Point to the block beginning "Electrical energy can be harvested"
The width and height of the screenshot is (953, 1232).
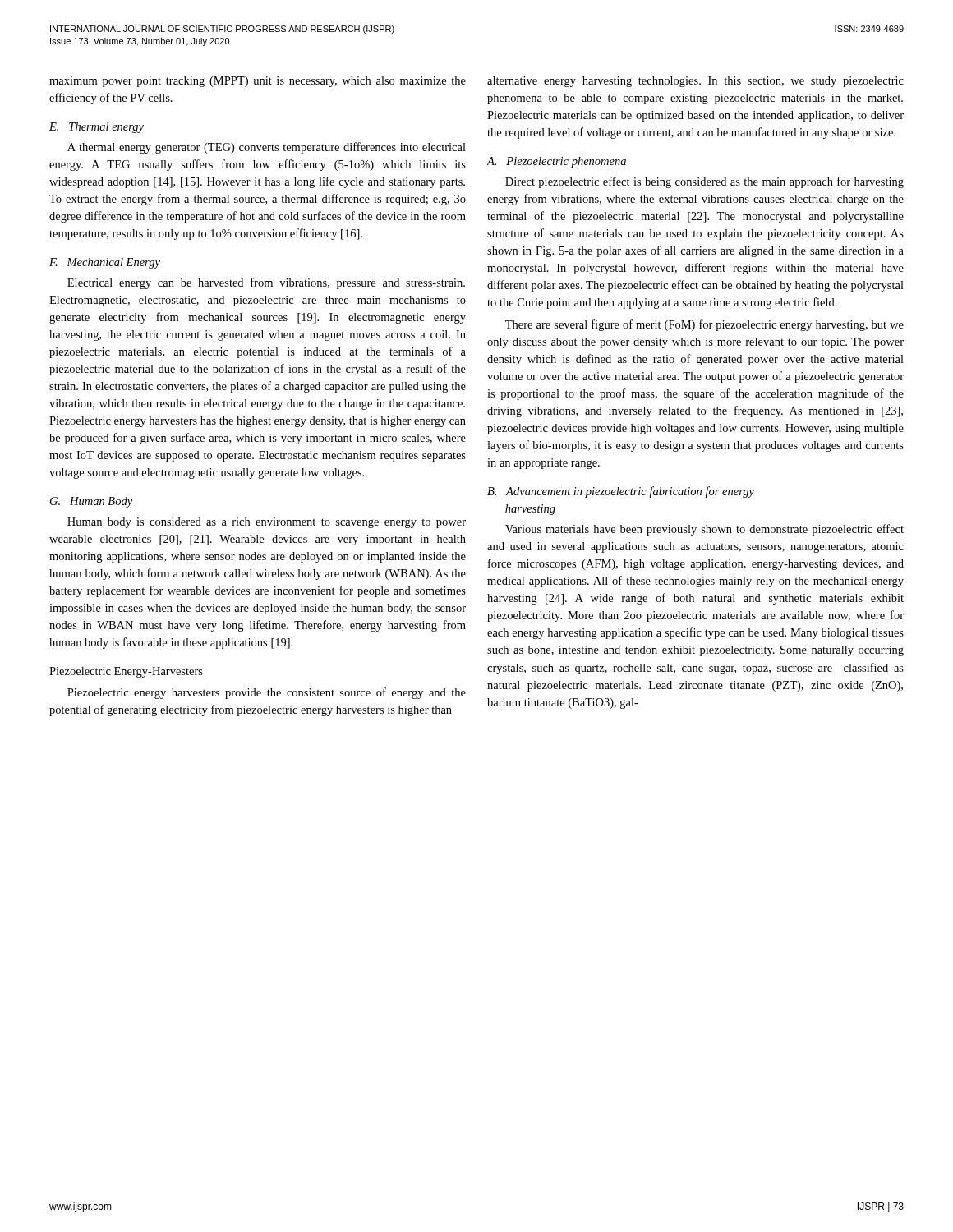tap(258, 378)
